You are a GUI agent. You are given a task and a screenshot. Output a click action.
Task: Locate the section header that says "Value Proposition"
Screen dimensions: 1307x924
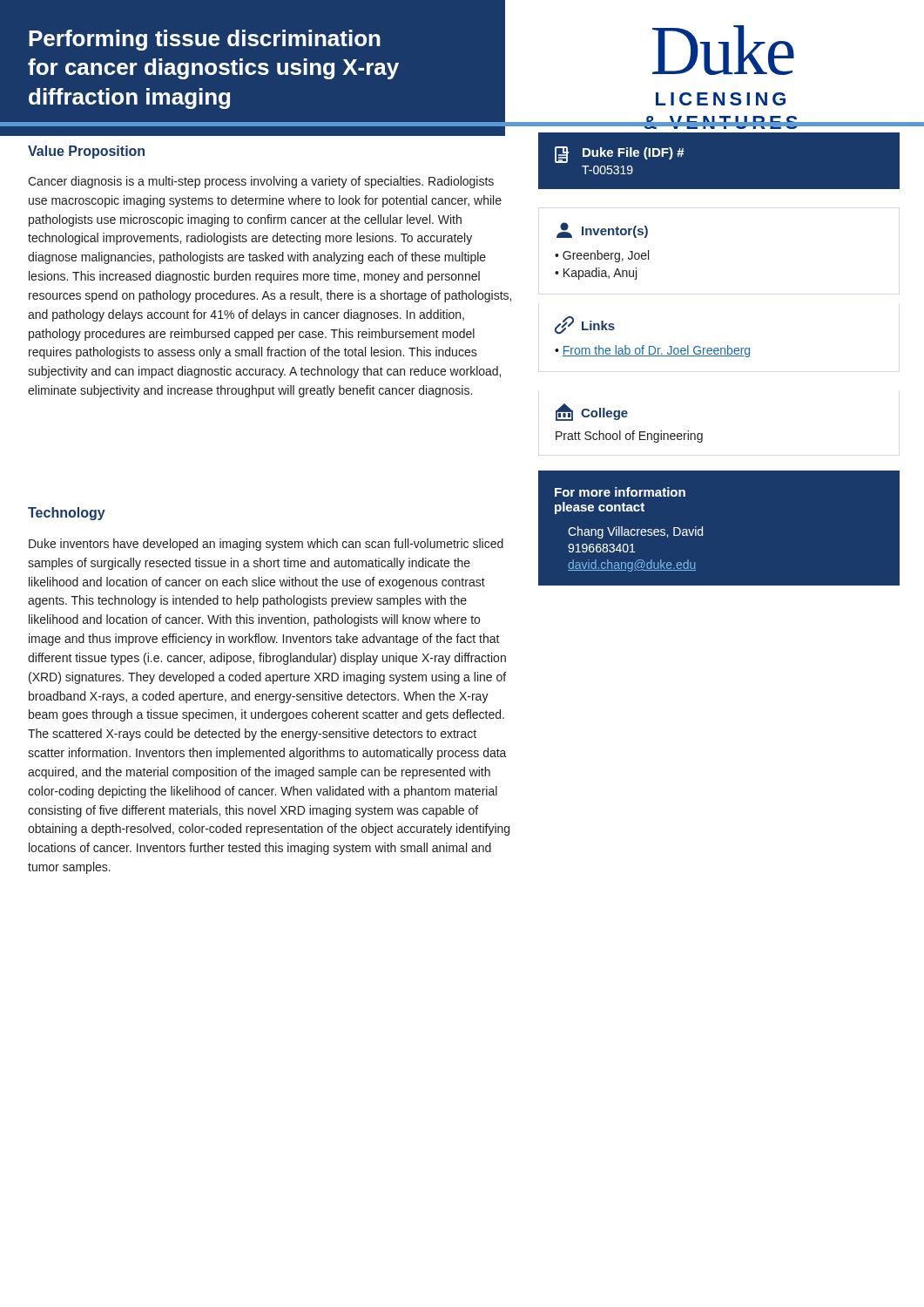click(86, 152)
